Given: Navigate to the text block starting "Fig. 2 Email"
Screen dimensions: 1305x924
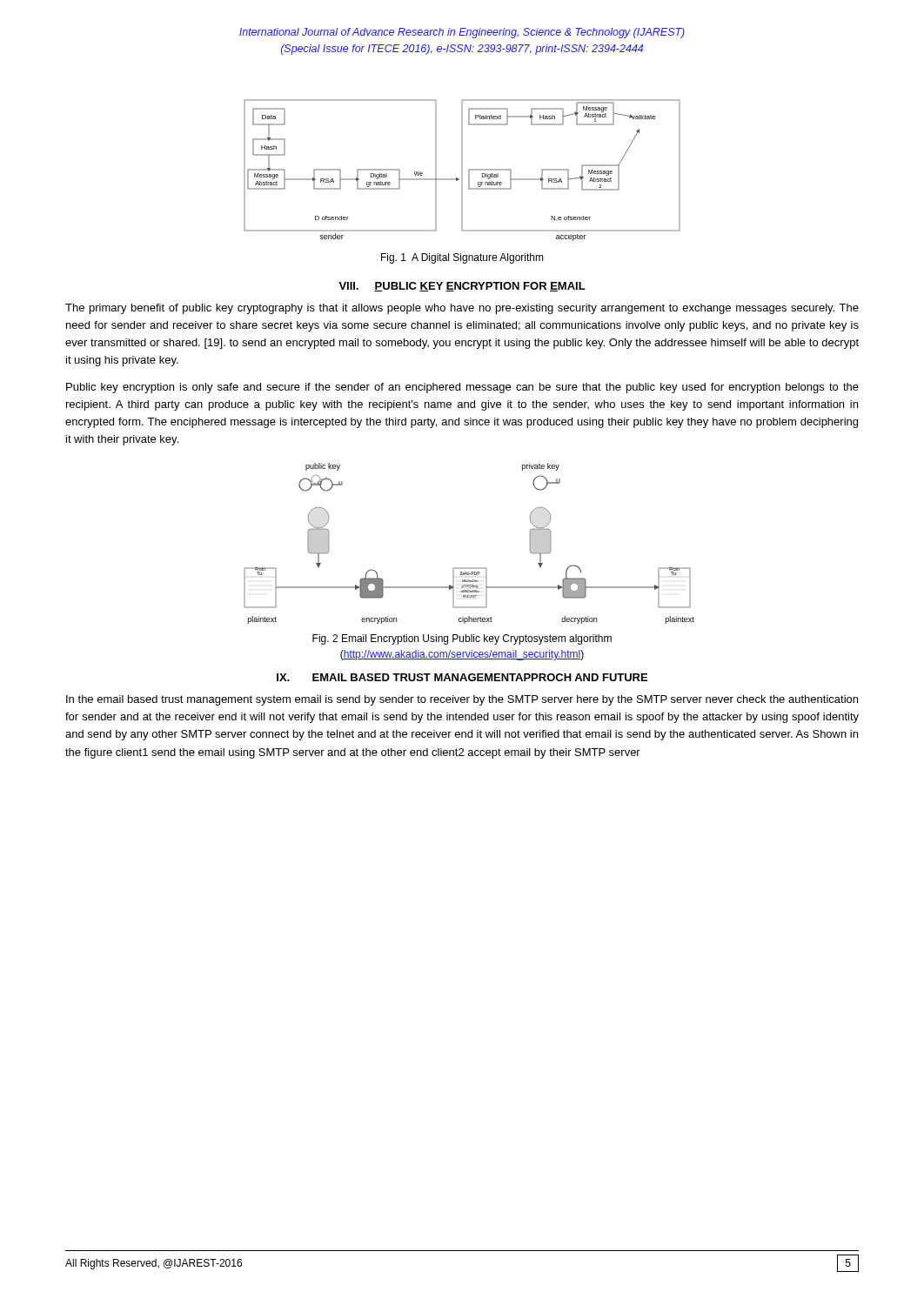Looking at the screenshot, I should click(x=462, y=639).
